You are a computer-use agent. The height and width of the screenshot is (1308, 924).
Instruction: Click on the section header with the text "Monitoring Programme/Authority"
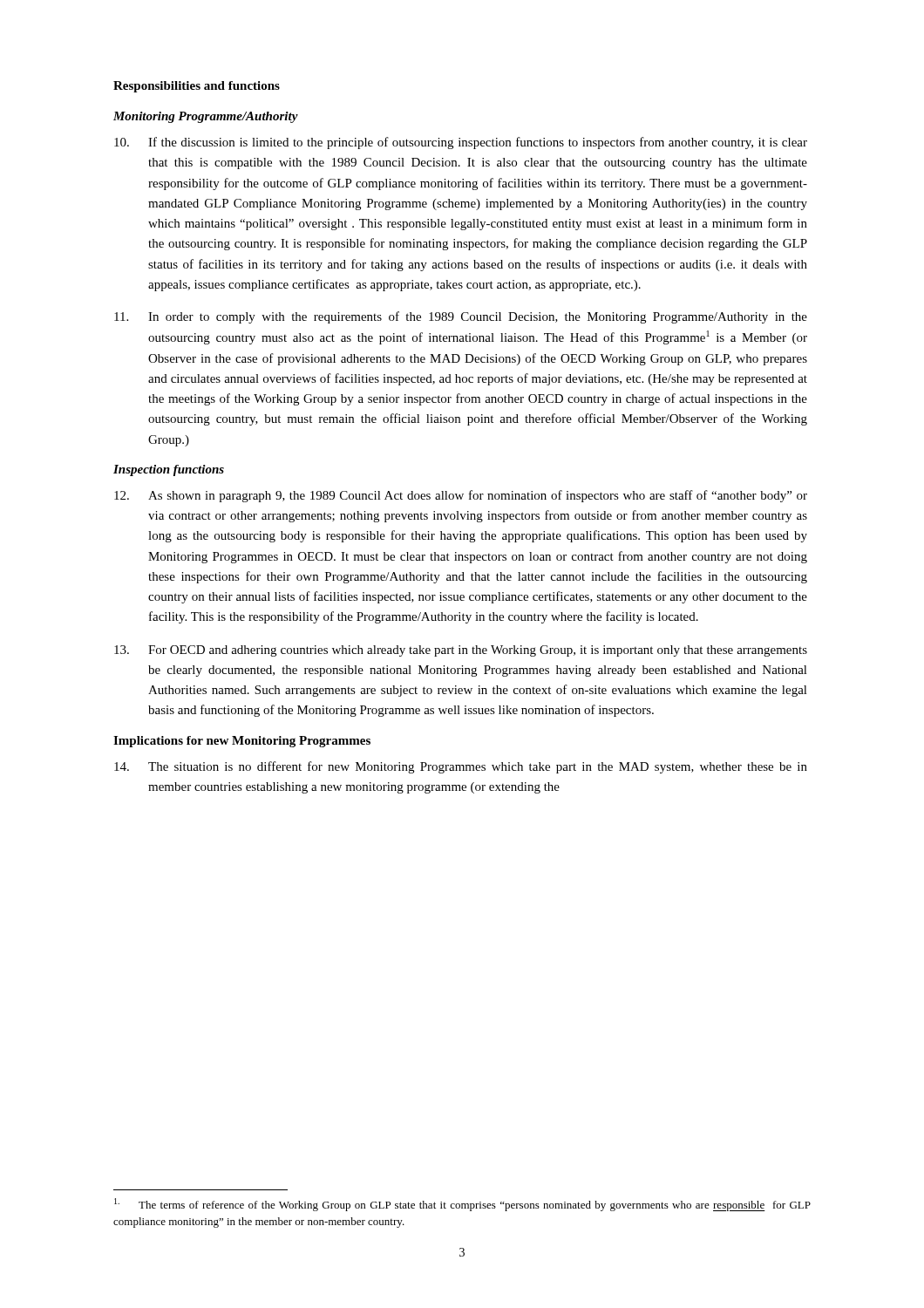(205, 116)
